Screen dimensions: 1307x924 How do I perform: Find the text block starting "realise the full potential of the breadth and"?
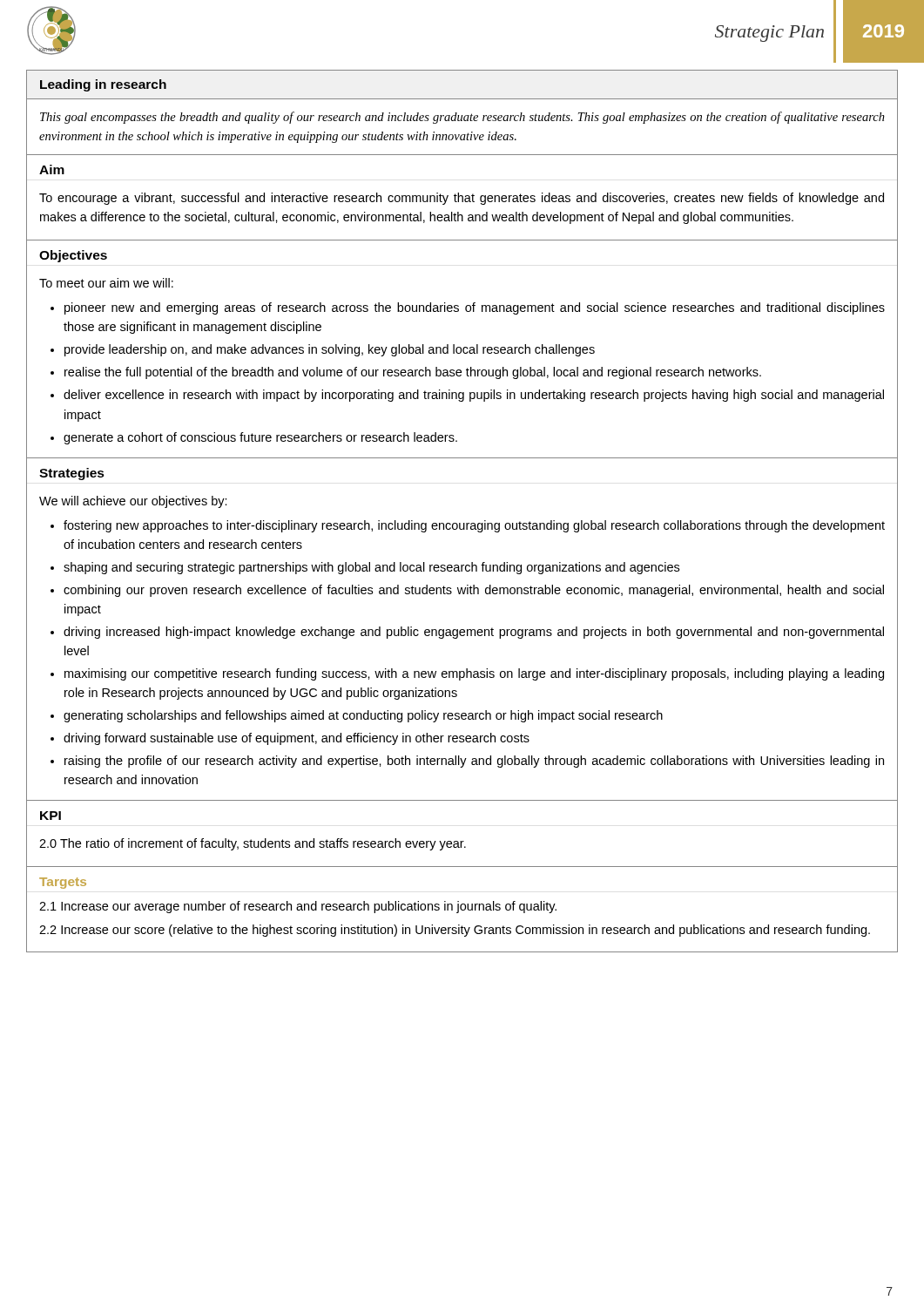(x=413, y=372)
